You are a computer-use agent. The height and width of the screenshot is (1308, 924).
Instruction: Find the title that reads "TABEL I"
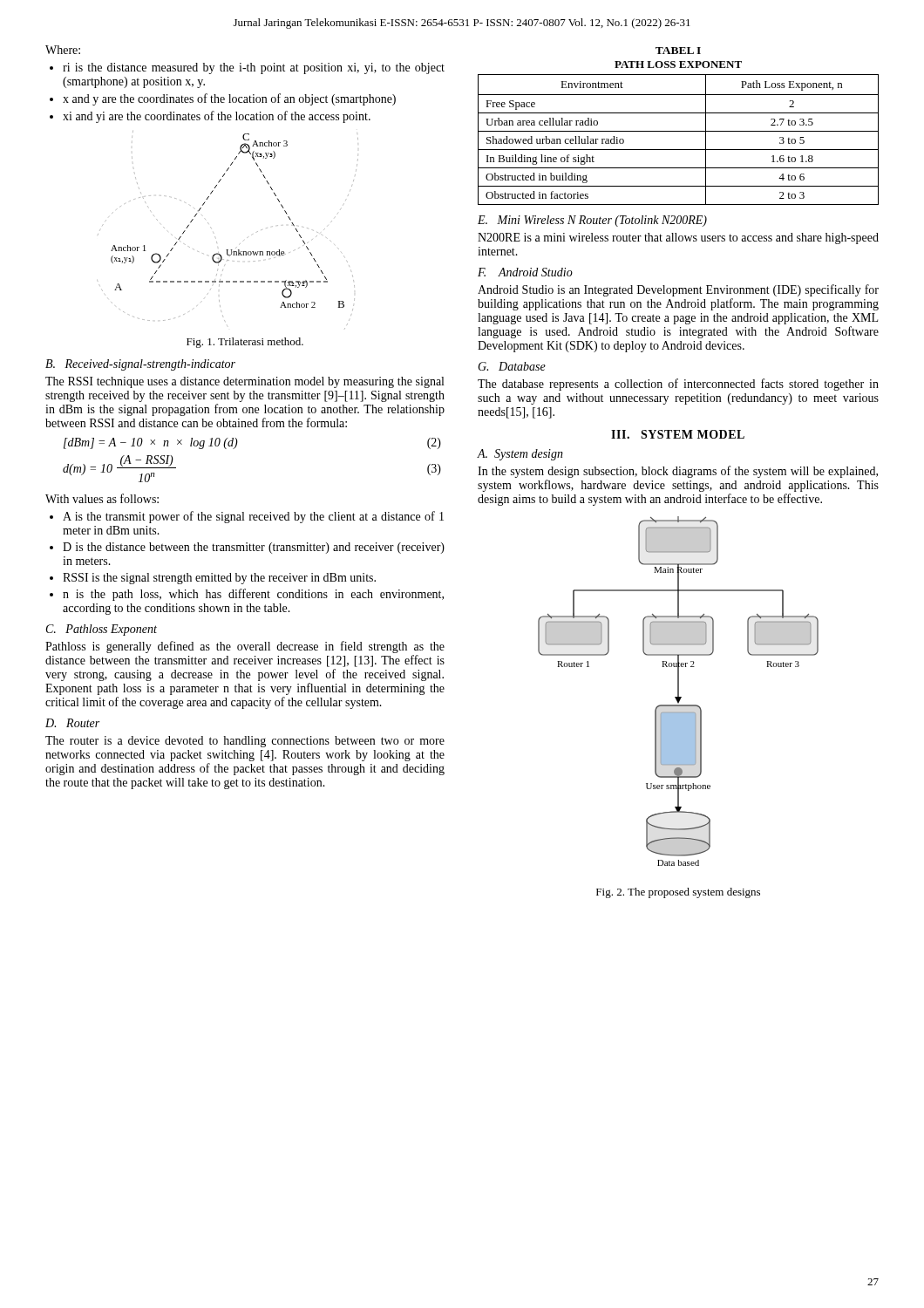pyautogui.click(x=678, y=50)
